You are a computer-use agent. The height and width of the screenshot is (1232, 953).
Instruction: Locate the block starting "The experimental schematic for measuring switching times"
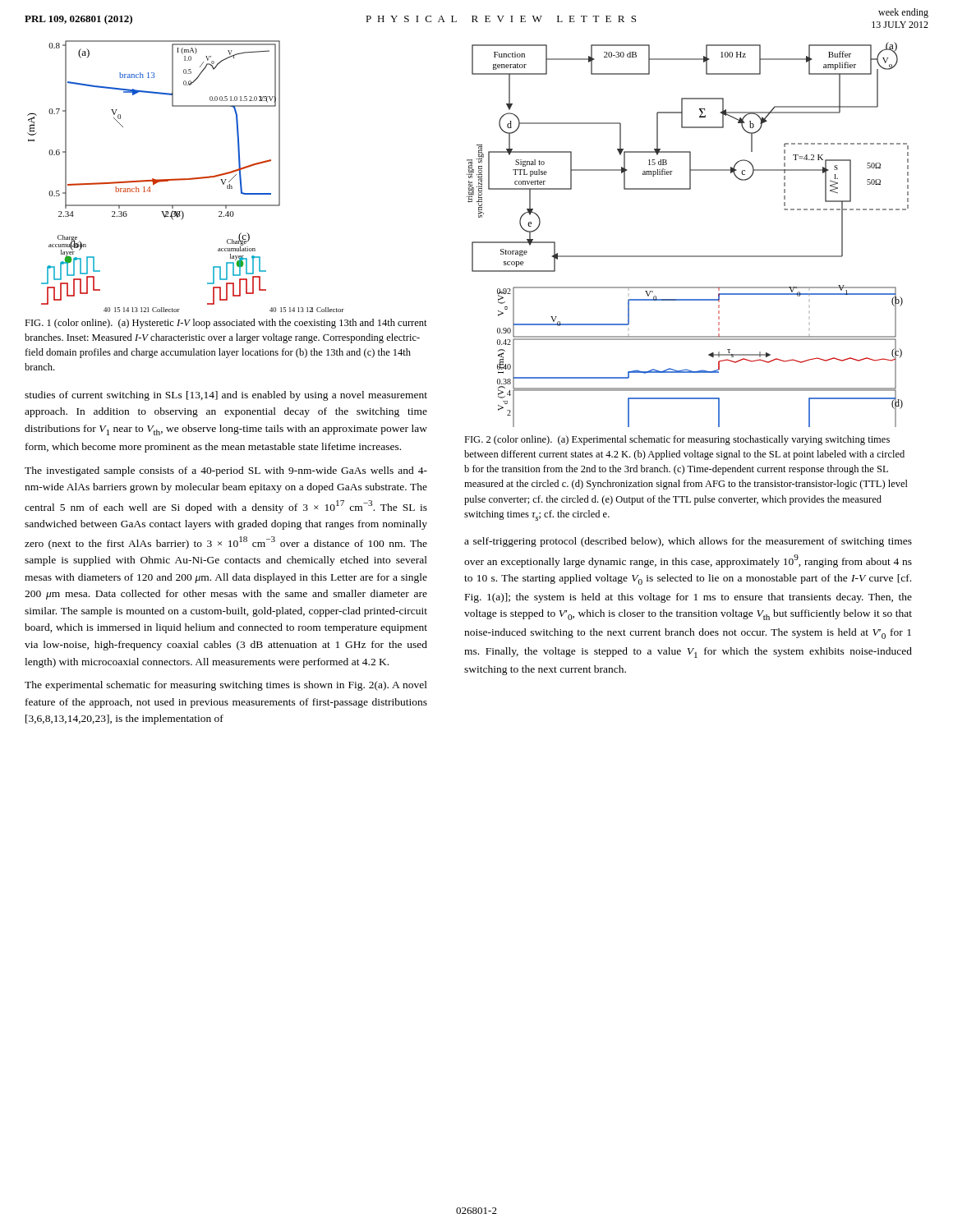[226, 702]
